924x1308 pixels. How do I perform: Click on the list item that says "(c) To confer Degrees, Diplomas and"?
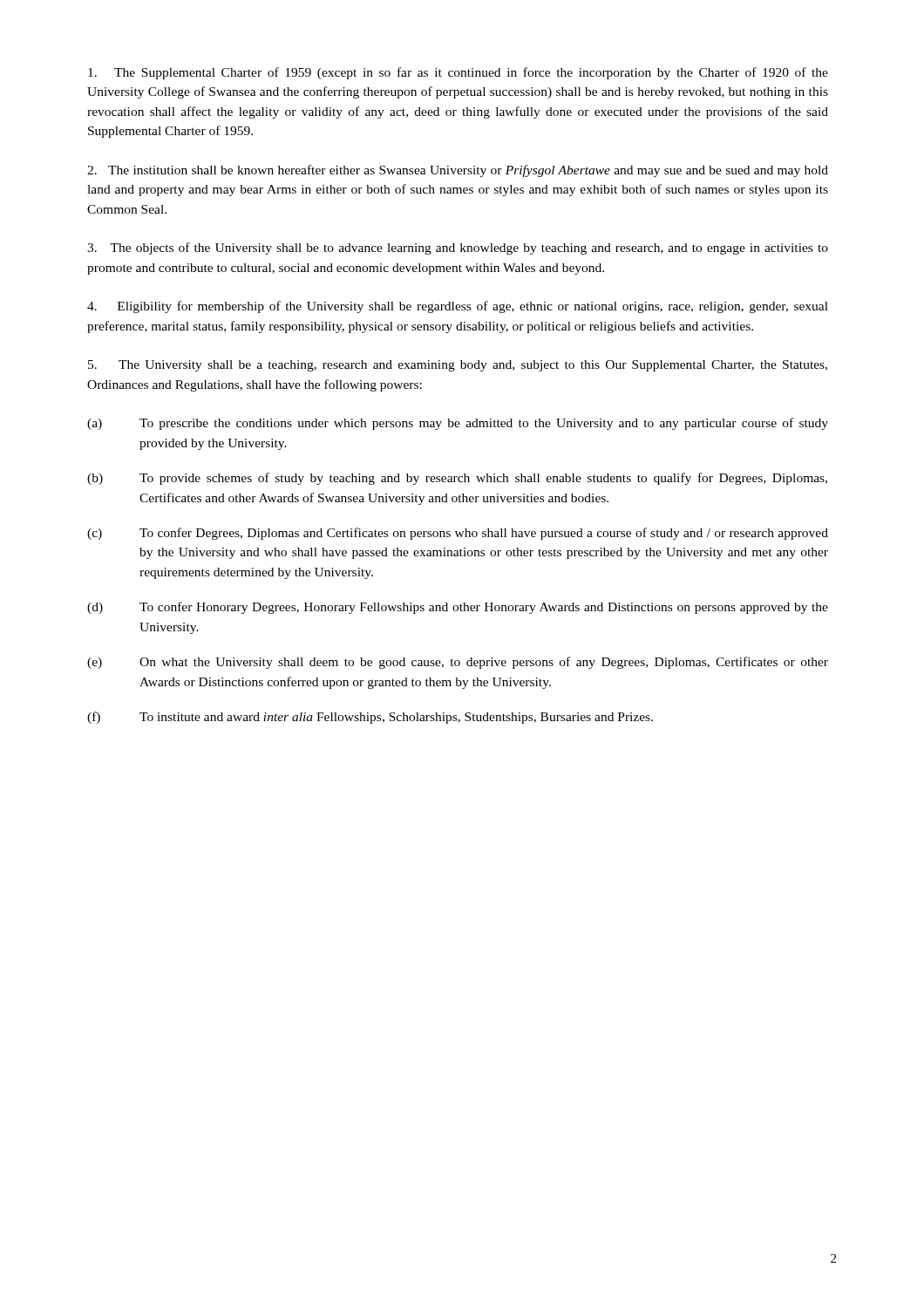coord(458,553)
